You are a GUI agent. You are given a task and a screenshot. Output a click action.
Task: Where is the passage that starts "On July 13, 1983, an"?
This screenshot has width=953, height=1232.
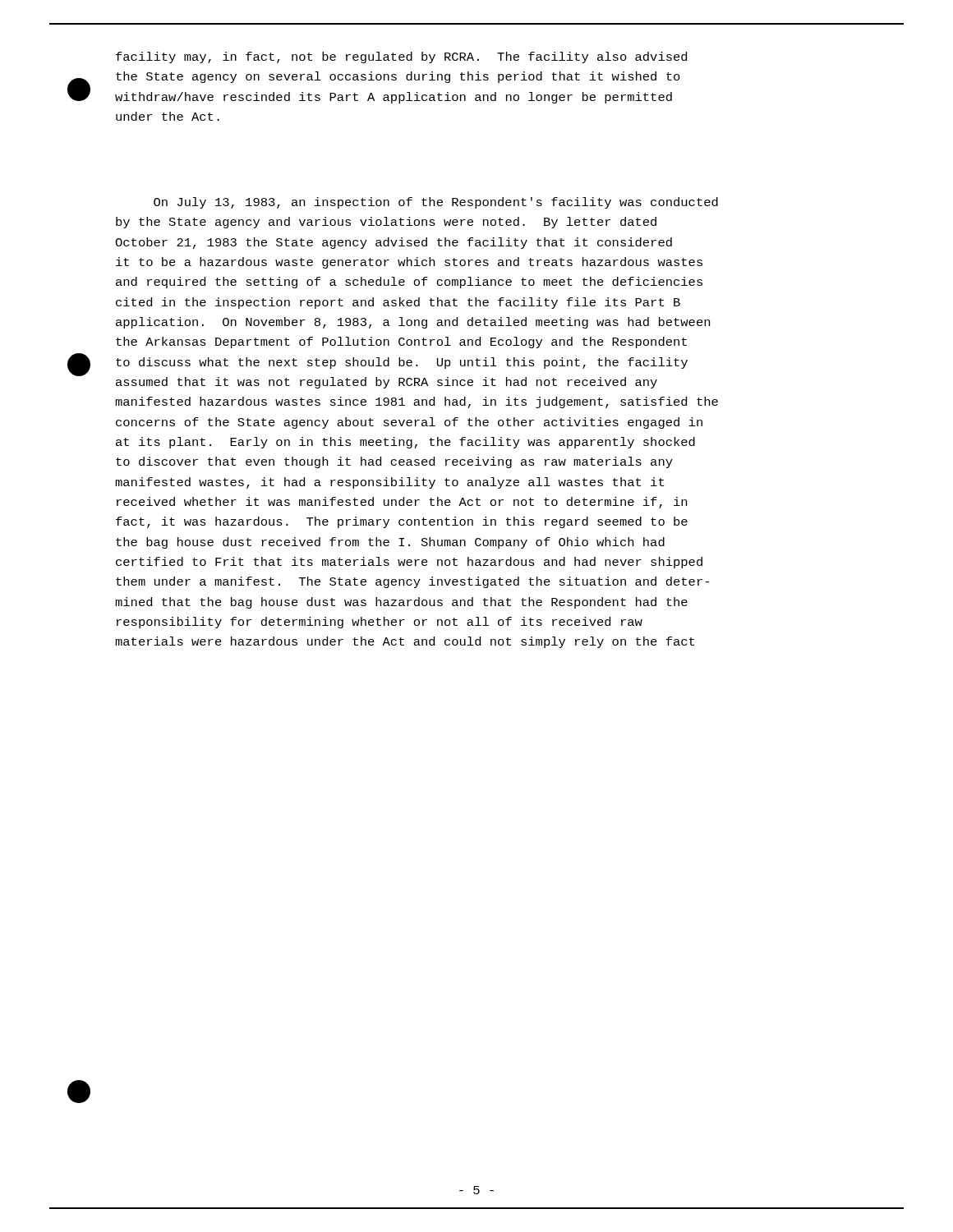click(x=417, y=423)
